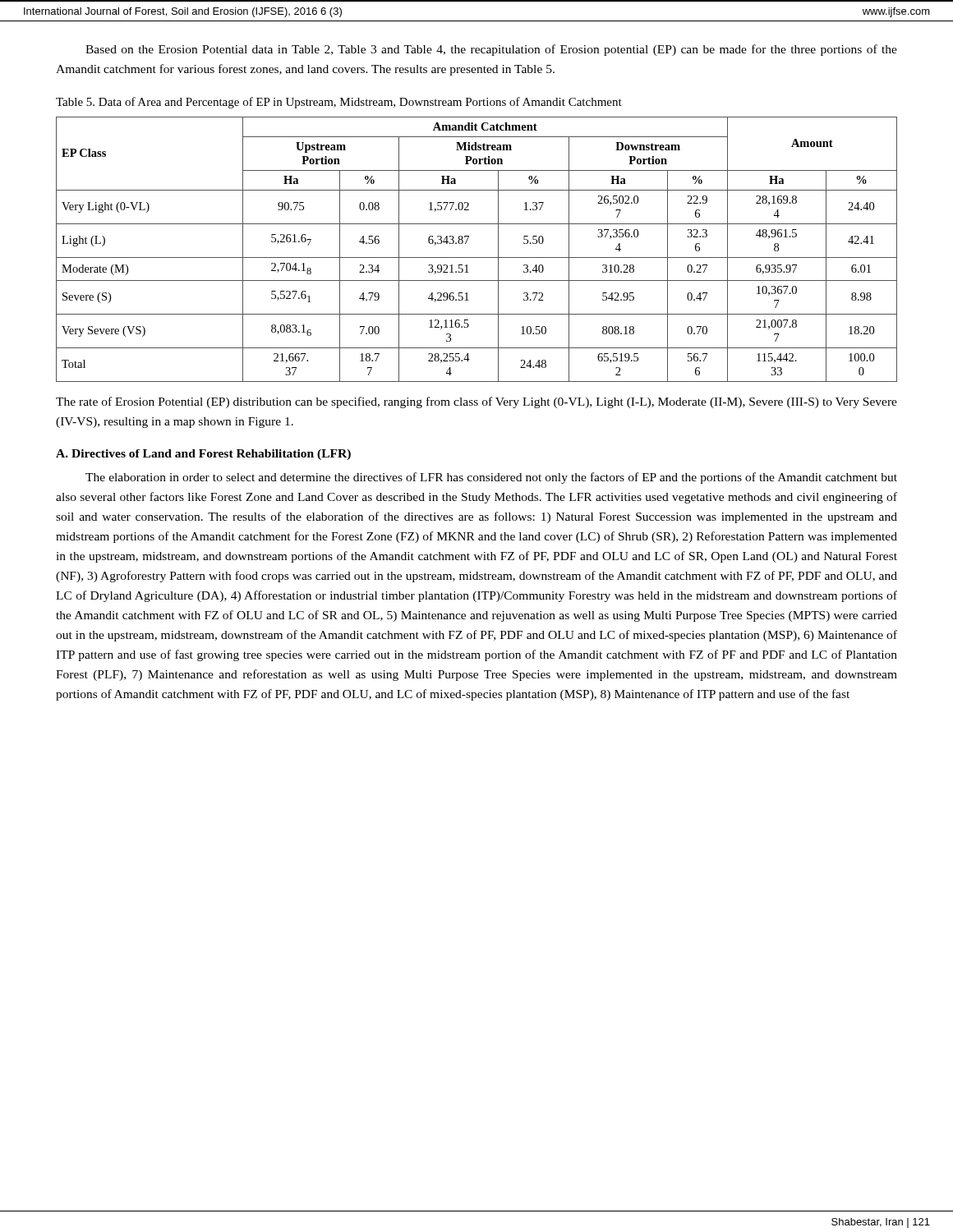
Task: Point to the block beginning "Based on the Erosion Potential data"
Action: pos(476,59)
